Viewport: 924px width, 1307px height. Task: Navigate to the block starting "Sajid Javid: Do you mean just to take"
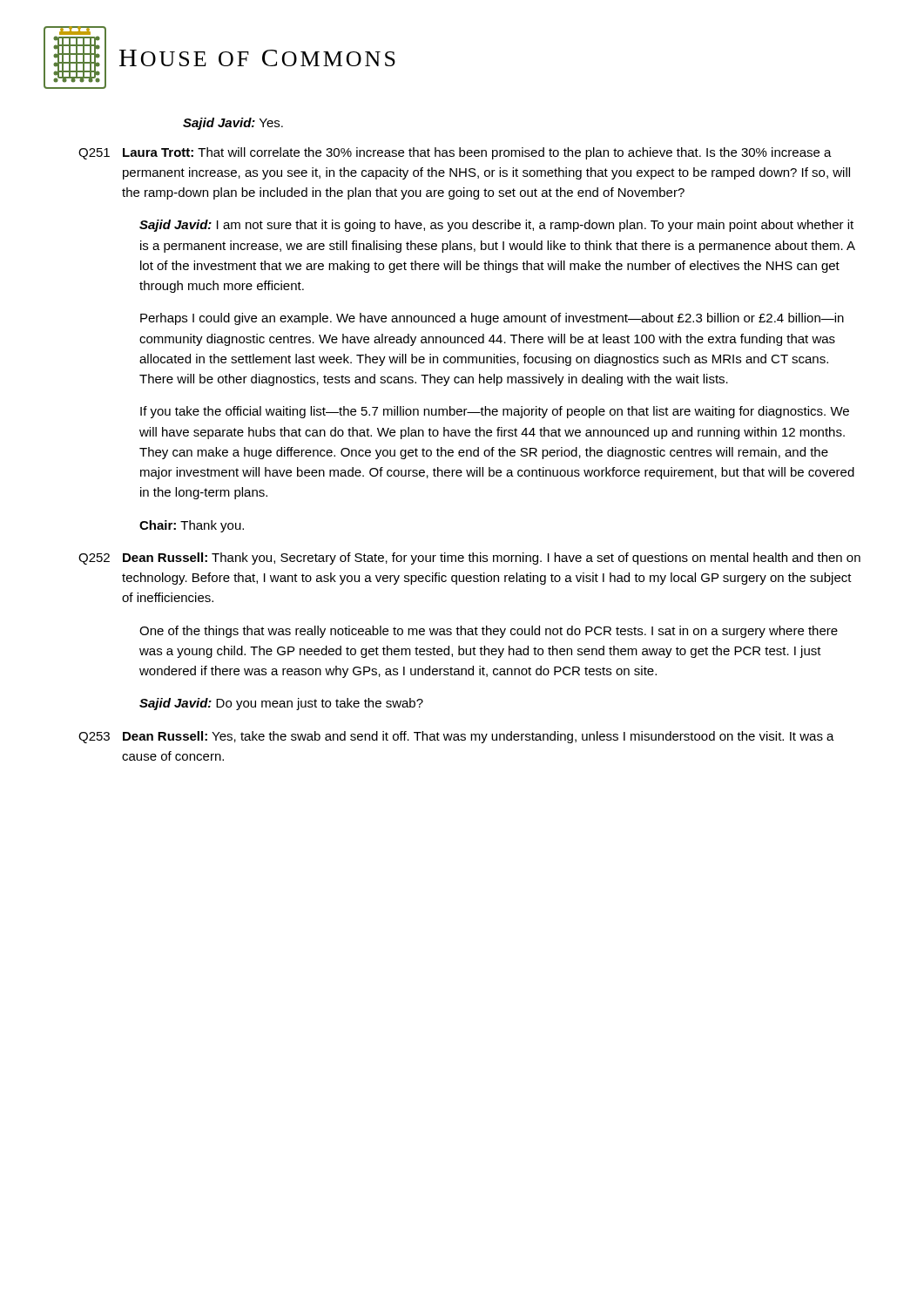[x=281, y=703]
